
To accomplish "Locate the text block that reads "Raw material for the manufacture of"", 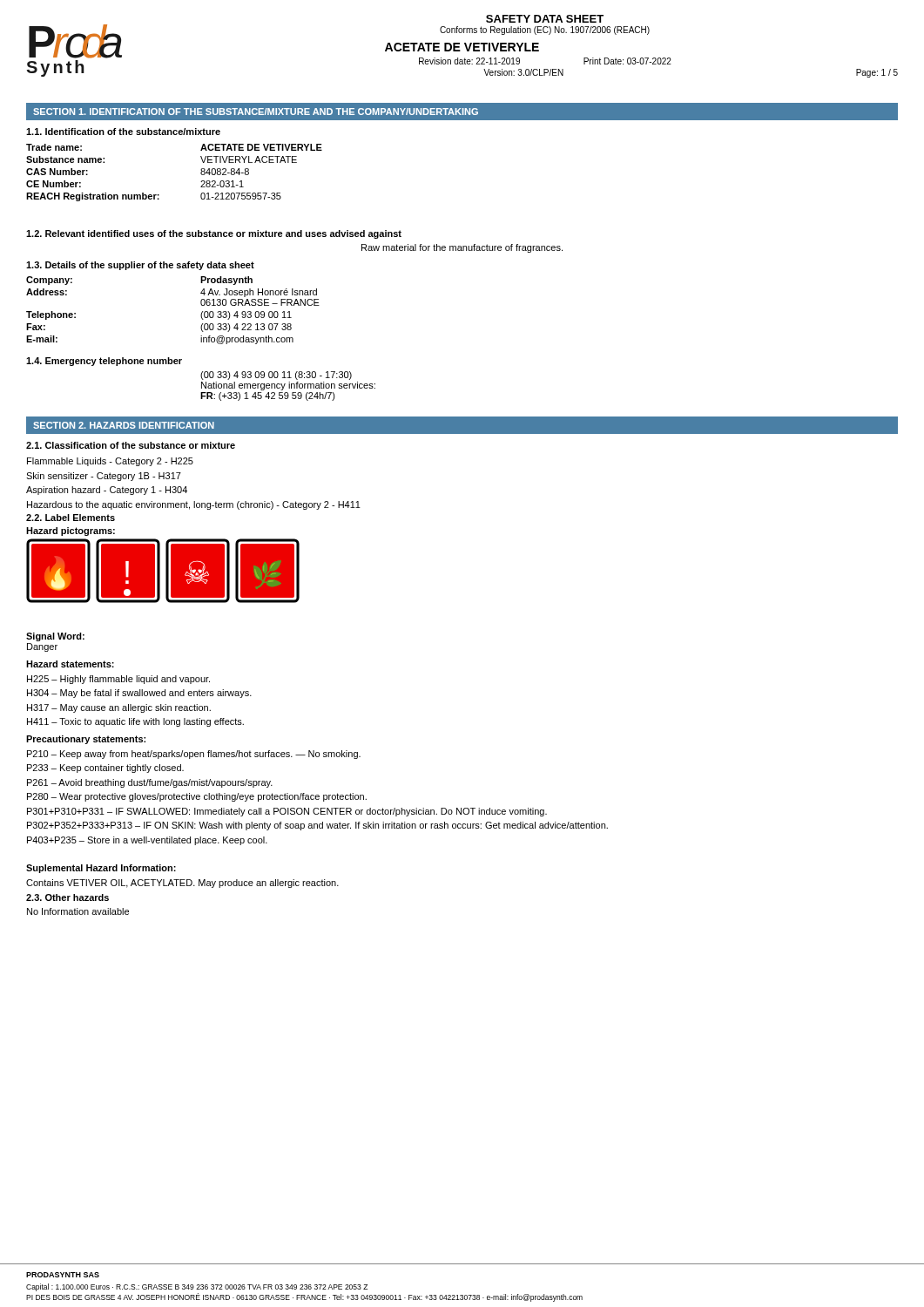I will tap(462, 247).
